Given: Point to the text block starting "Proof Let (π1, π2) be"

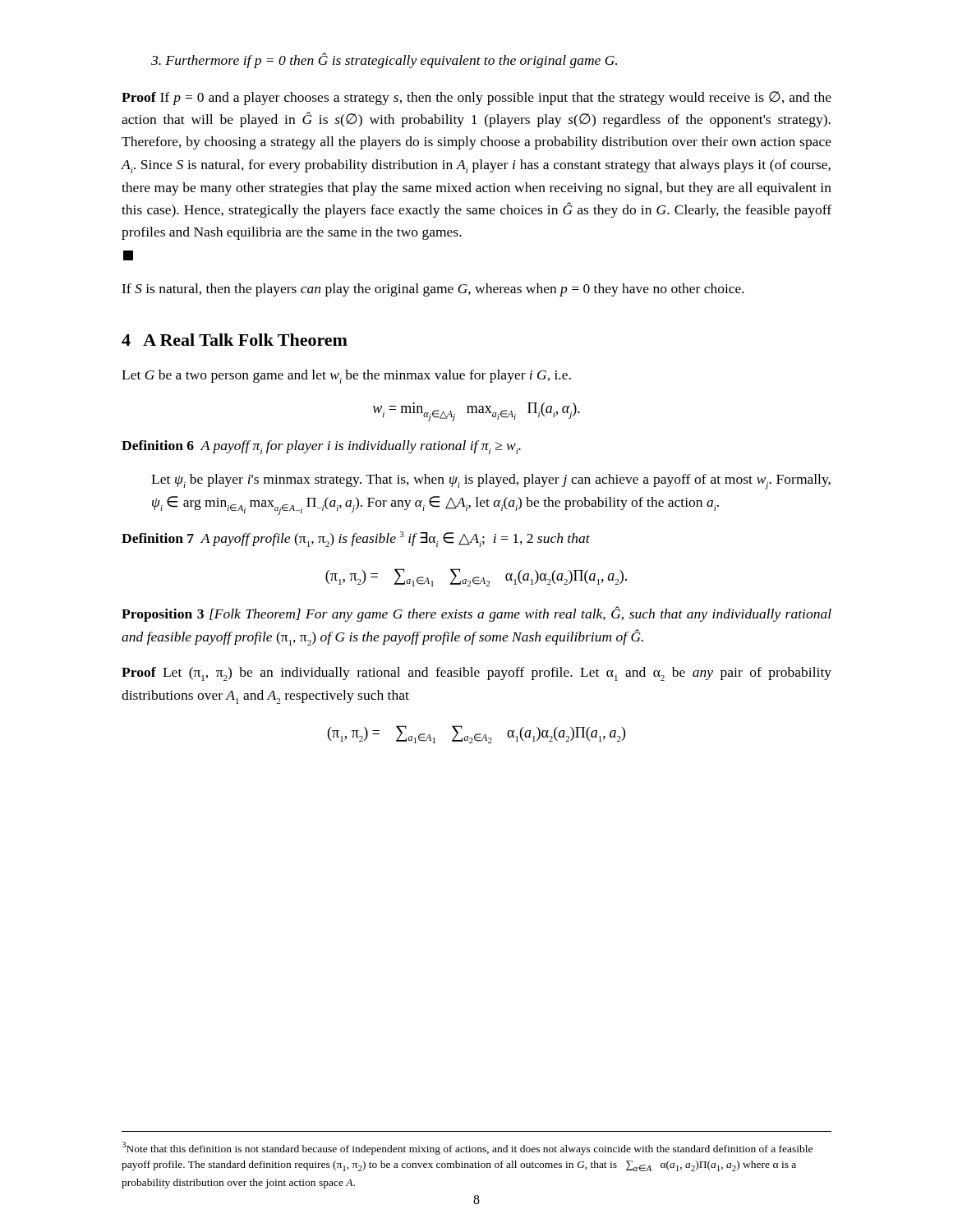Looking at the screenshot, I should click(476, 684).
